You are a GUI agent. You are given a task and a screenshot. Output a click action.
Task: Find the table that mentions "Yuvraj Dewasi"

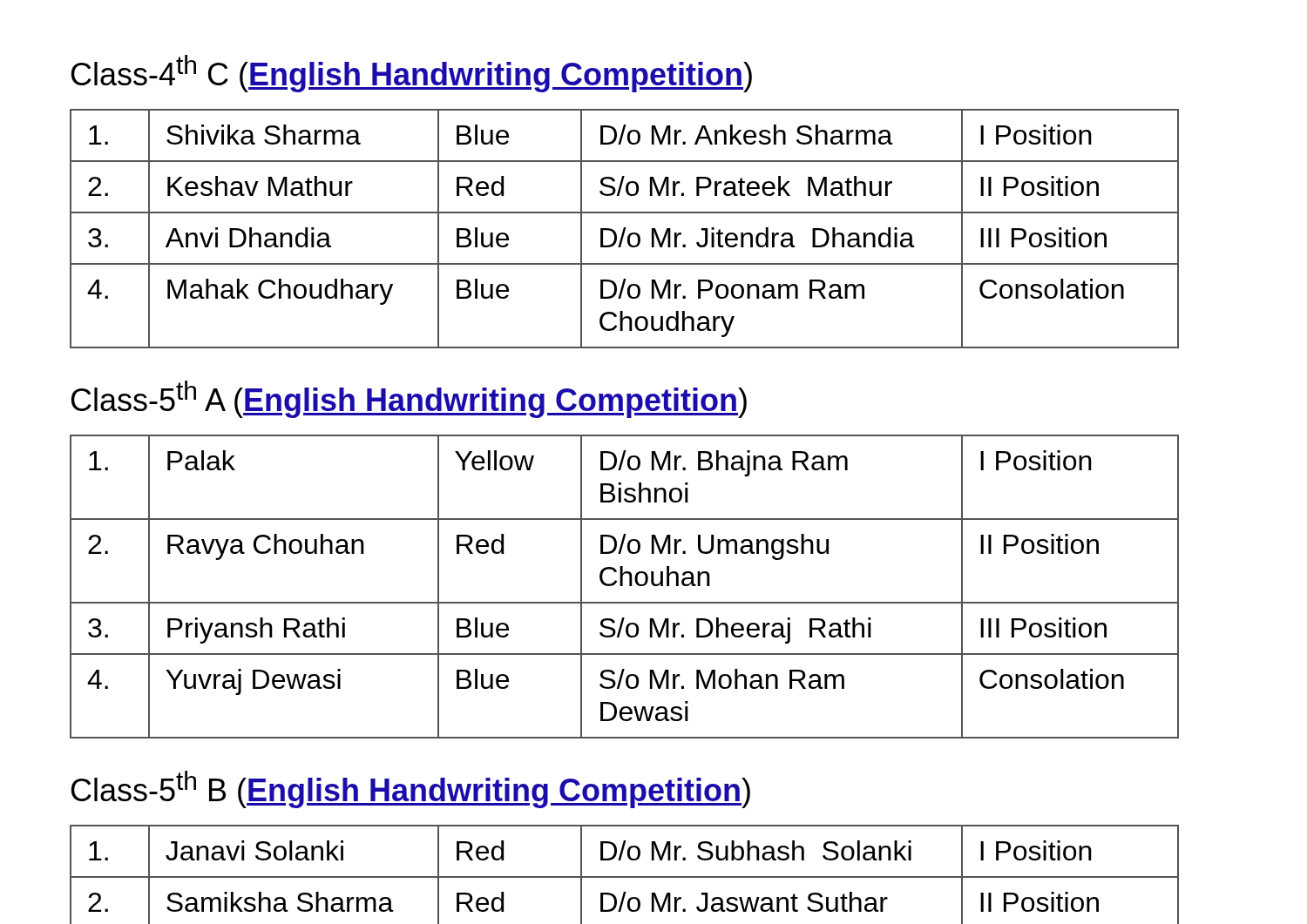click(x=654, y=587)
